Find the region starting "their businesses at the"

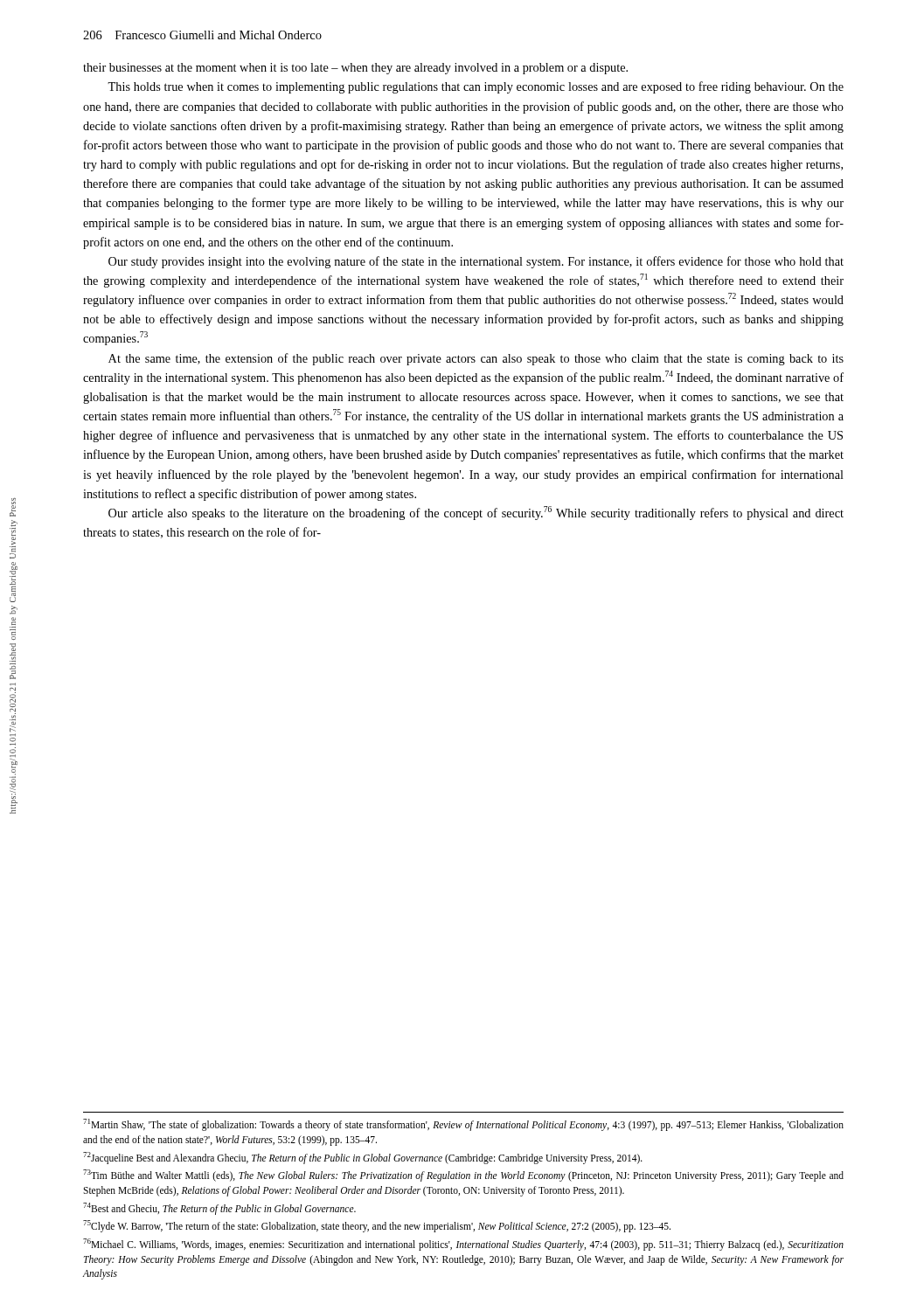(x=463, y=300)
